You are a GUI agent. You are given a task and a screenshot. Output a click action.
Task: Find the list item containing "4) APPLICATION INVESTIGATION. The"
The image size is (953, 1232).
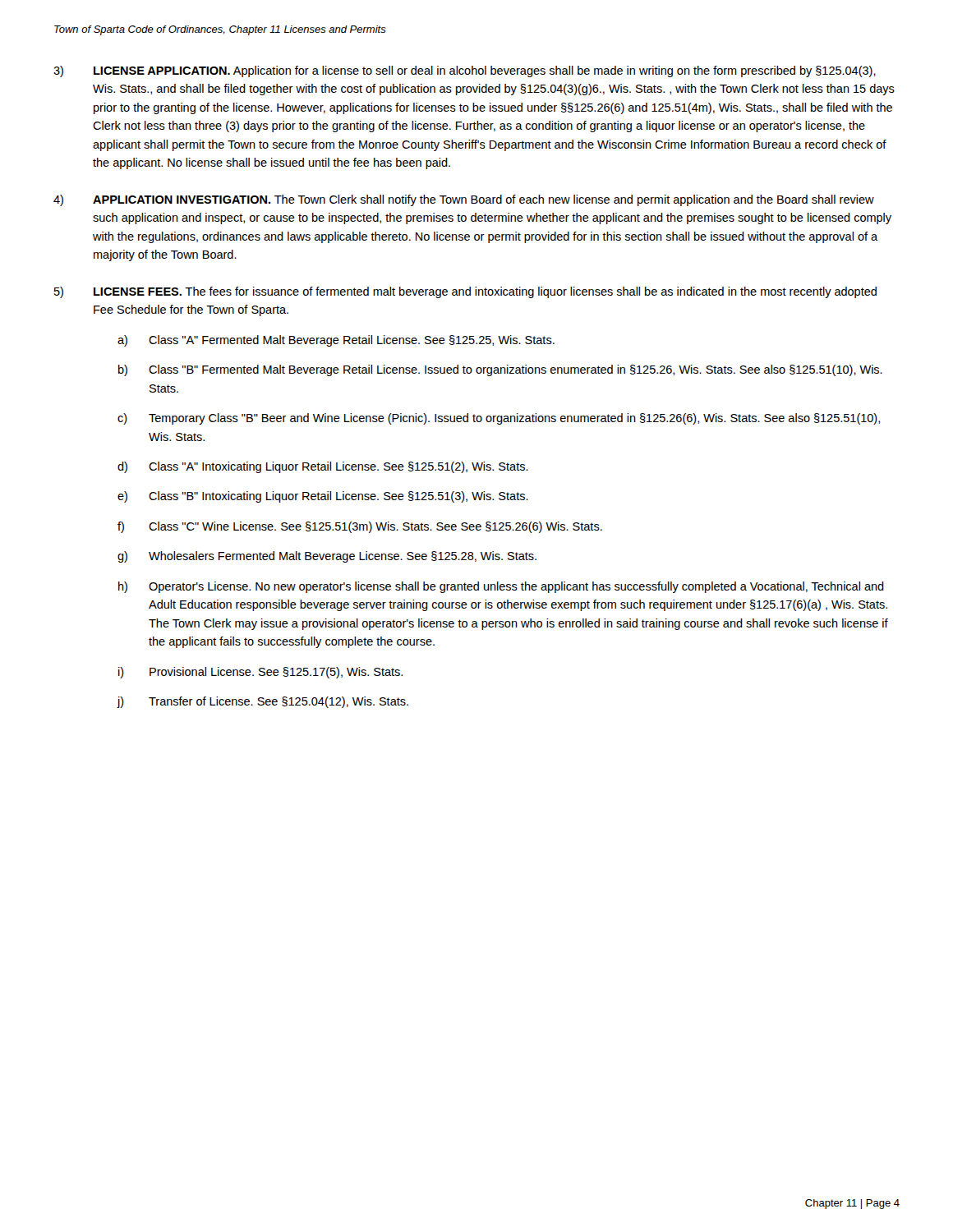point(476,227)
